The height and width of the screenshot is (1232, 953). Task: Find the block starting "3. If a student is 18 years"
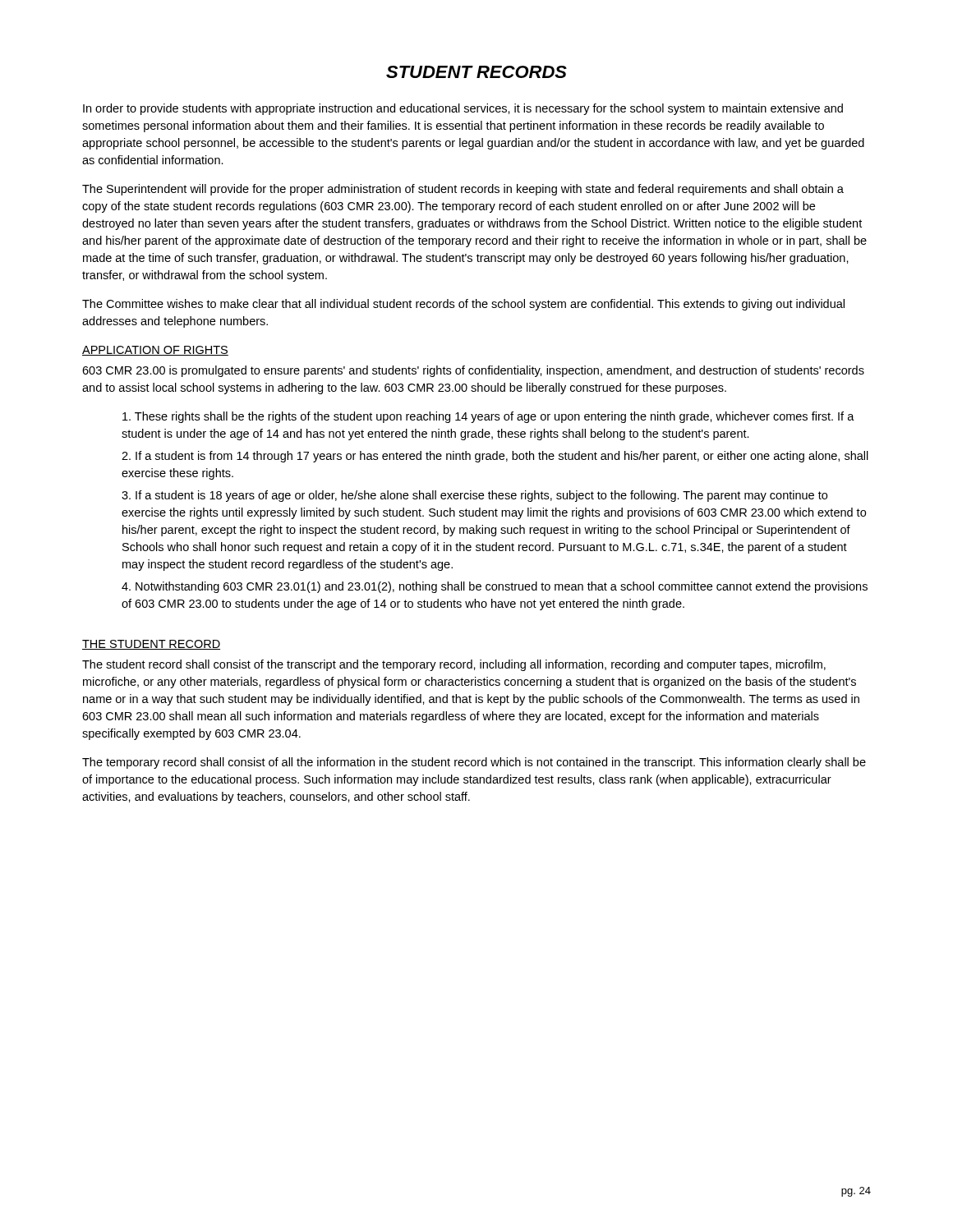click(494, 530)
